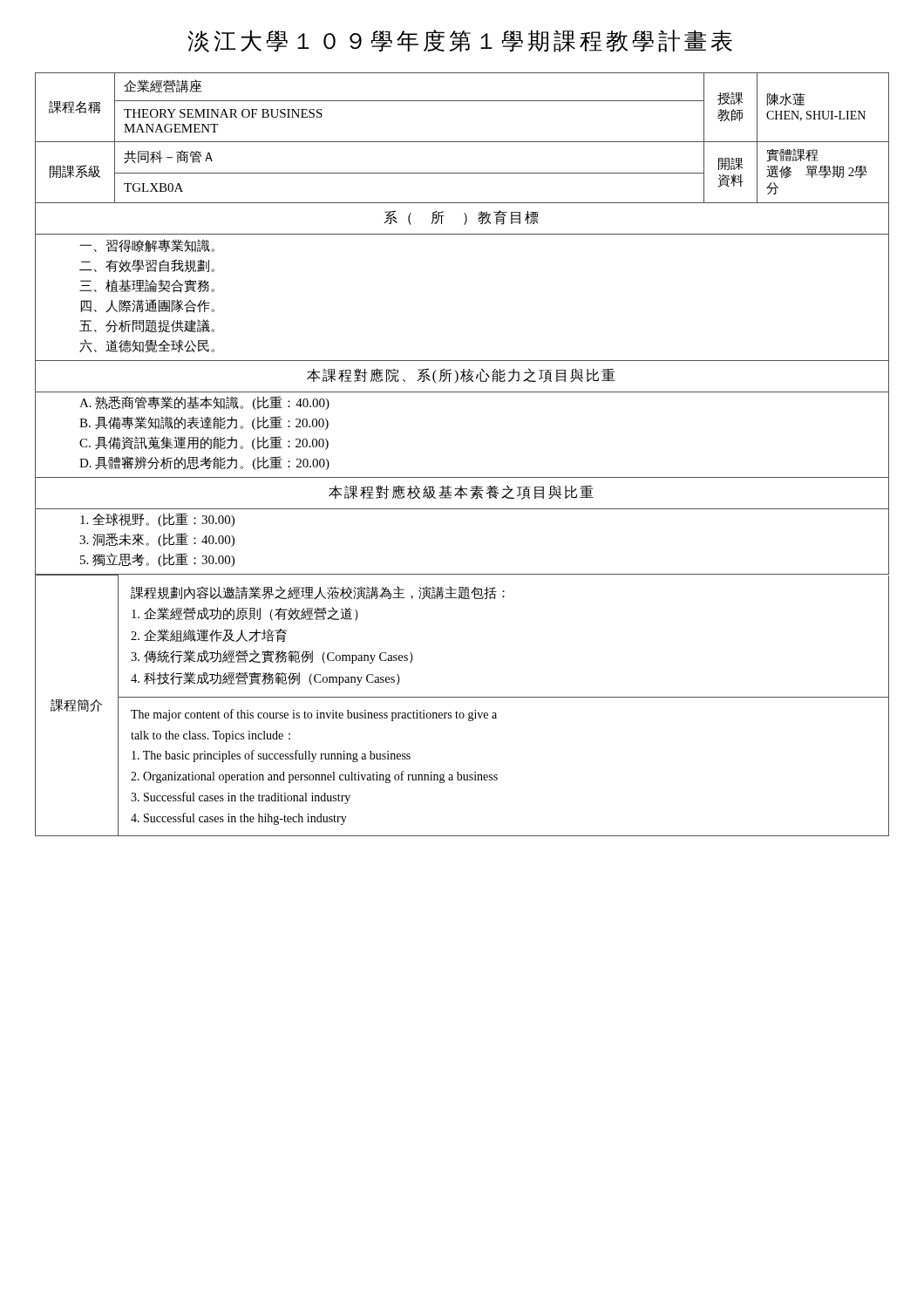Viewport: 924px width, 1308px height.
Task: Point to the passage starting "D. 具體審辨分析的思考能力。(比重：20.00)"
Action: tap(204, 463)
